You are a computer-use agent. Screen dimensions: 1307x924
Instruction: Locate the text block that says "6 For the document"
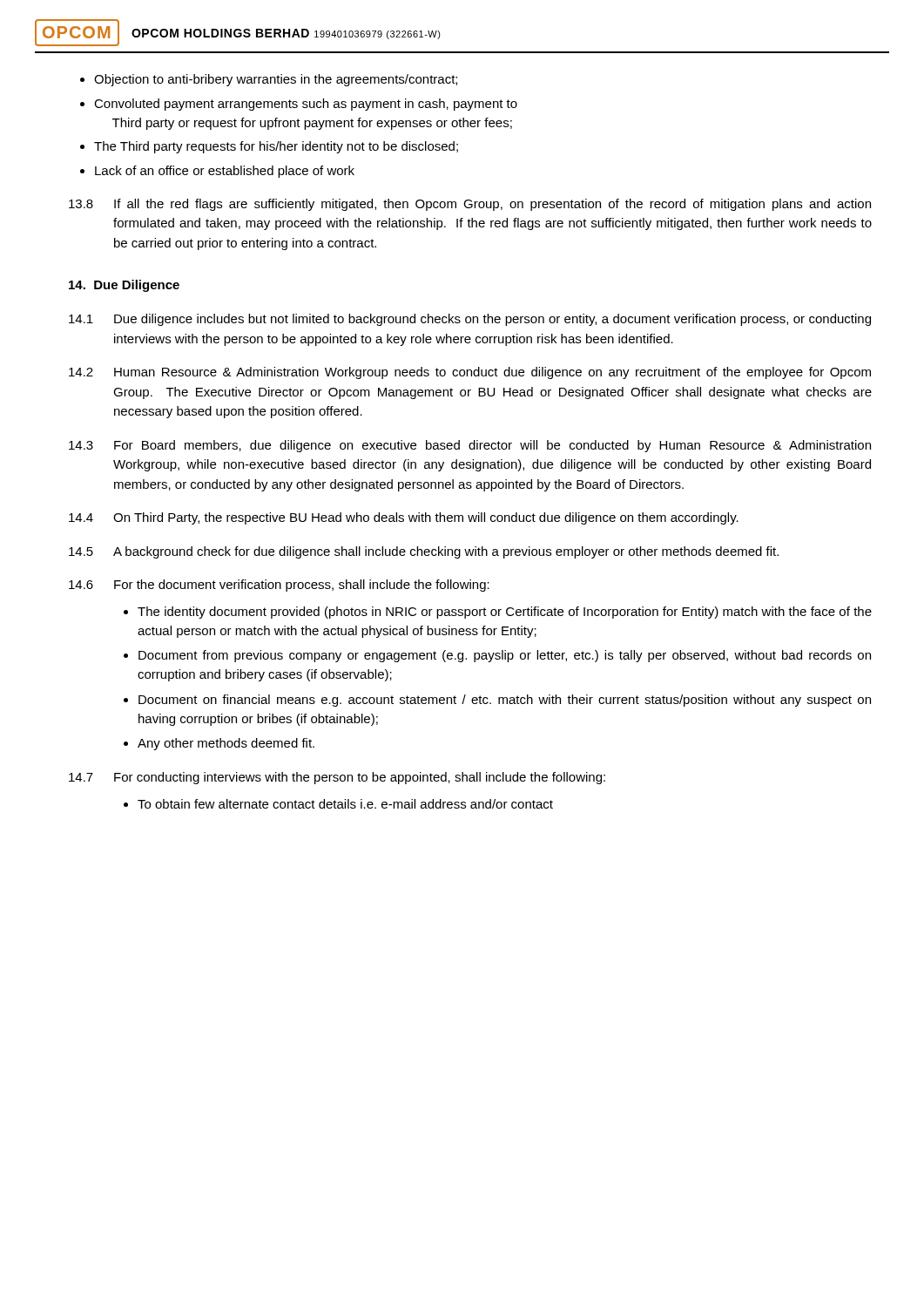(x=470, y=667)
